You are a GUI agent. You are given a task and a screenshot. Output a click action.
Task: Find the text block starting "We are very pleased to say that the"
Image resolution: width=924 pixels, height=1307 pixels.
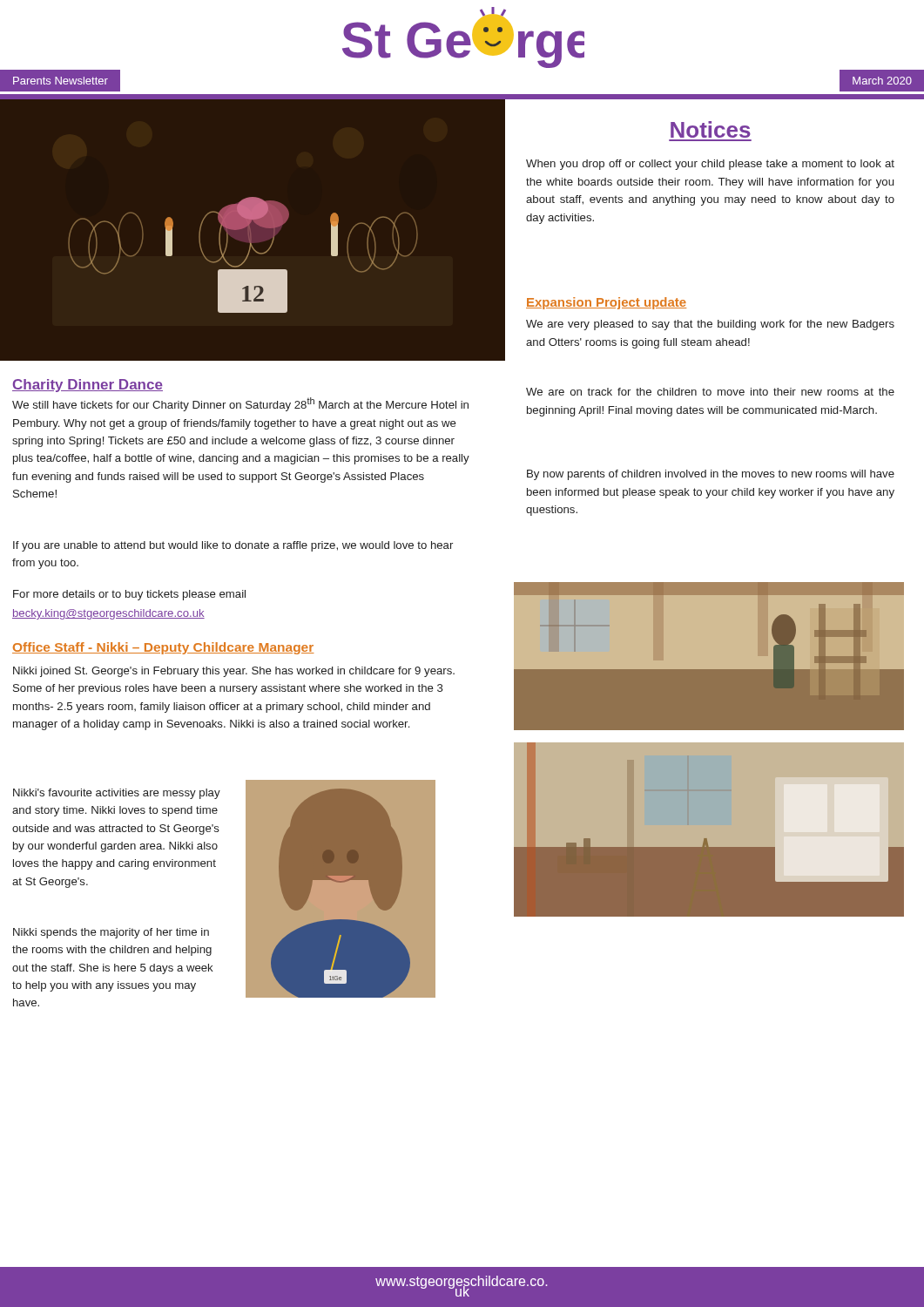pos(710,333)
